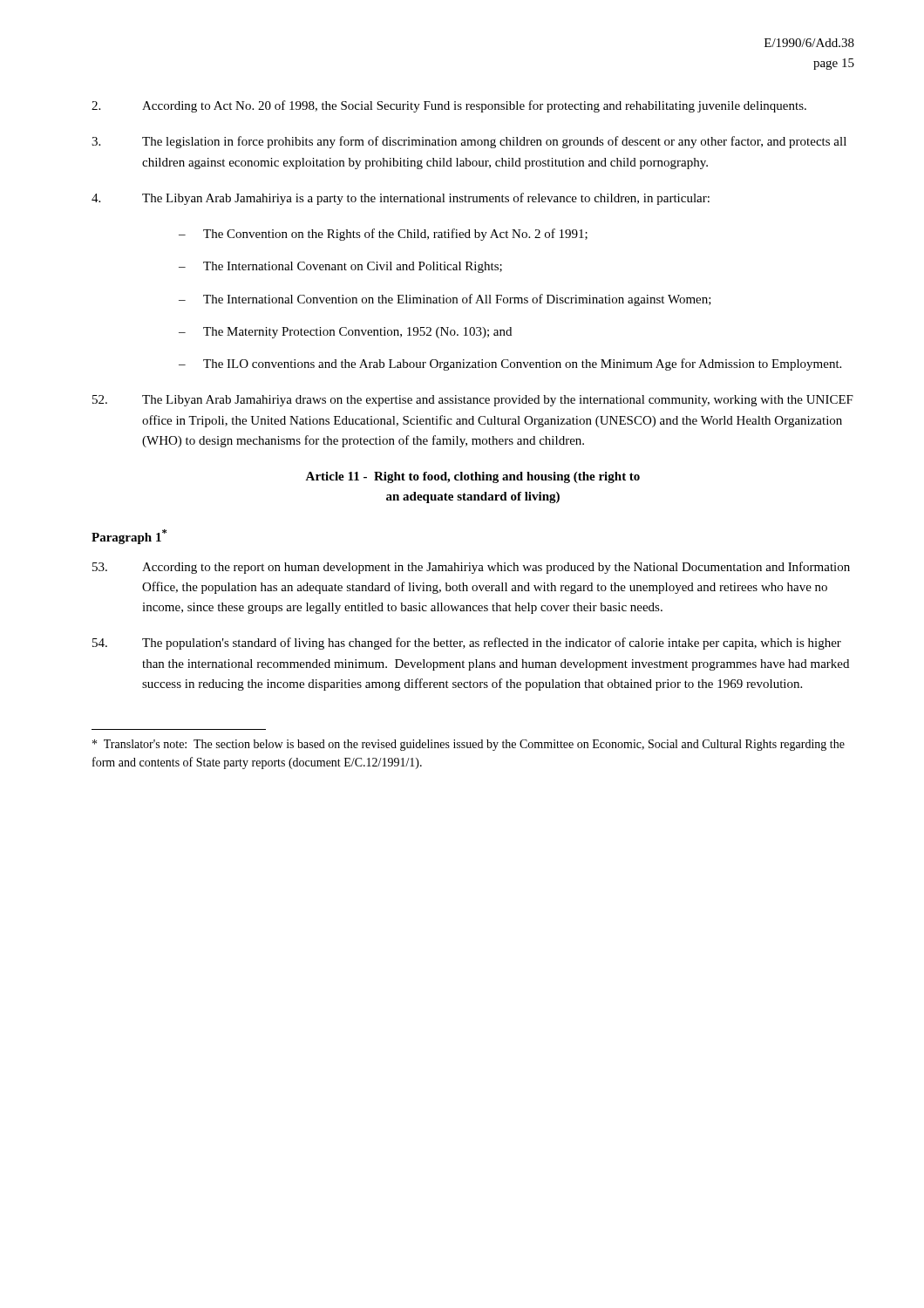Select the text block that reads "The Libyan Arab Jamahiriya draws on the expertise"
The width and height of the screenshot is (924, 1308).
coord(473,420)
